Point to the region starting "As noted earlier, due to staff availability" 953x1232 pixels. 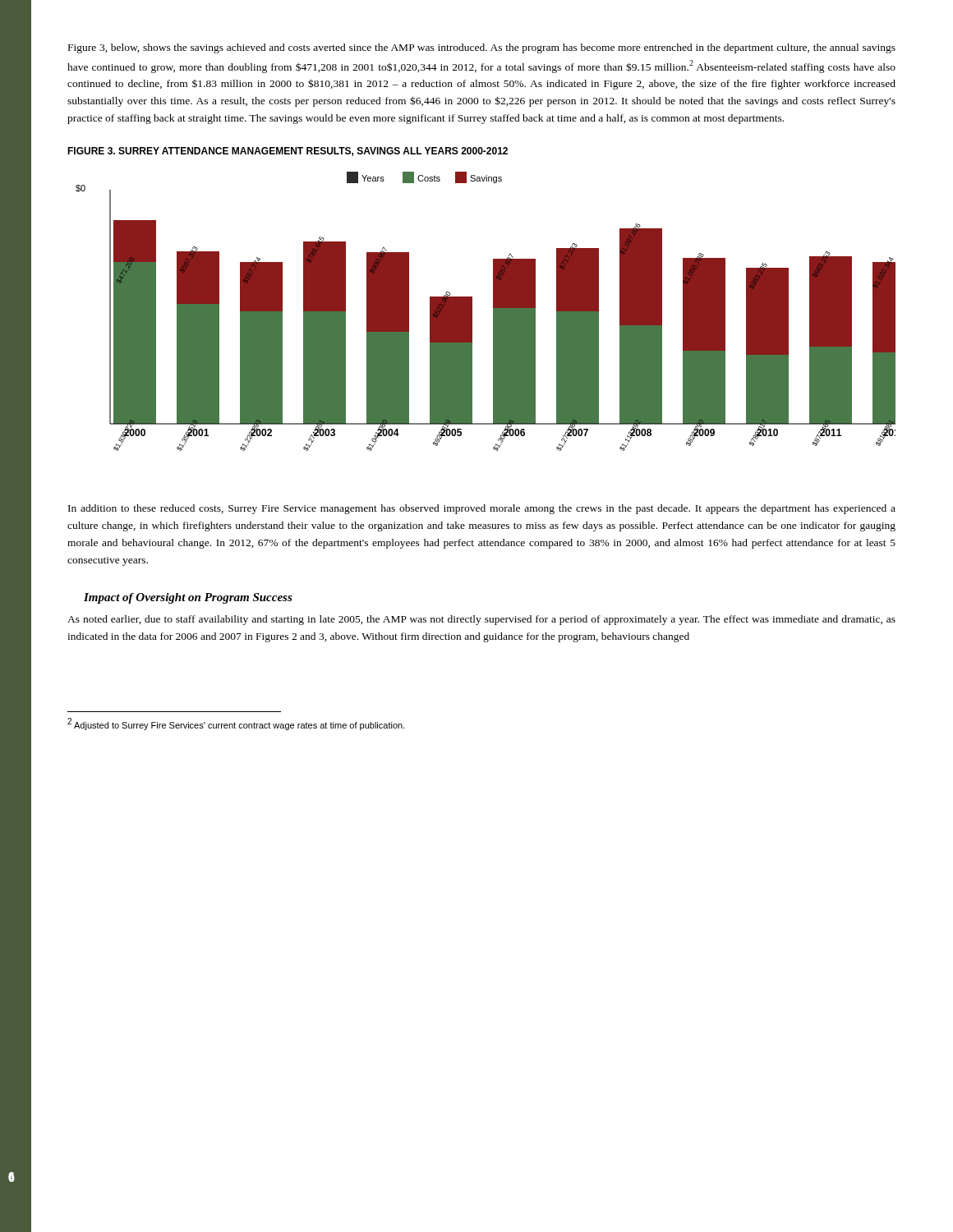[481, 627]
